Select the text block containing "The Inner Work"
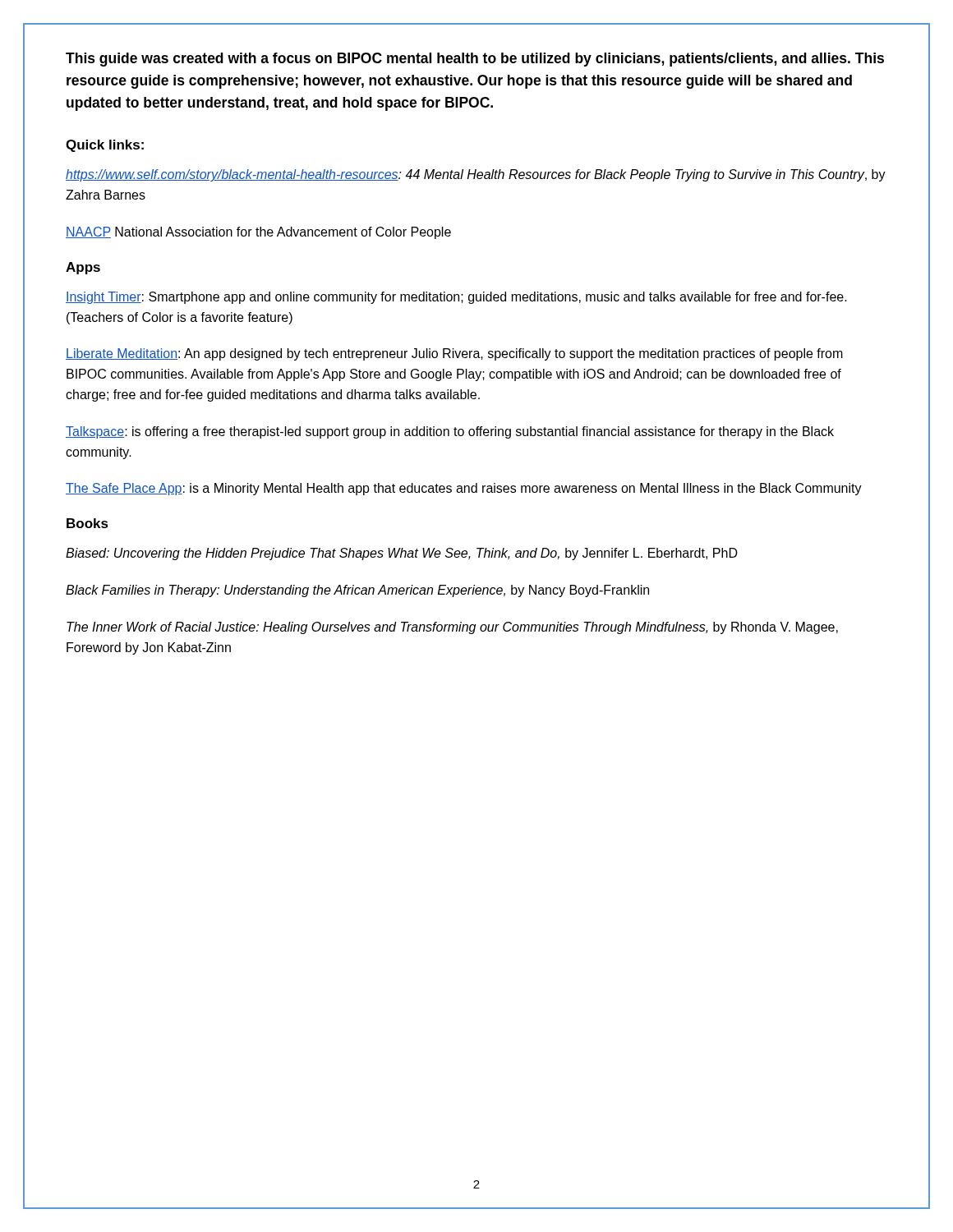This screenshot has height=1232, width=953. pos(452,637)
